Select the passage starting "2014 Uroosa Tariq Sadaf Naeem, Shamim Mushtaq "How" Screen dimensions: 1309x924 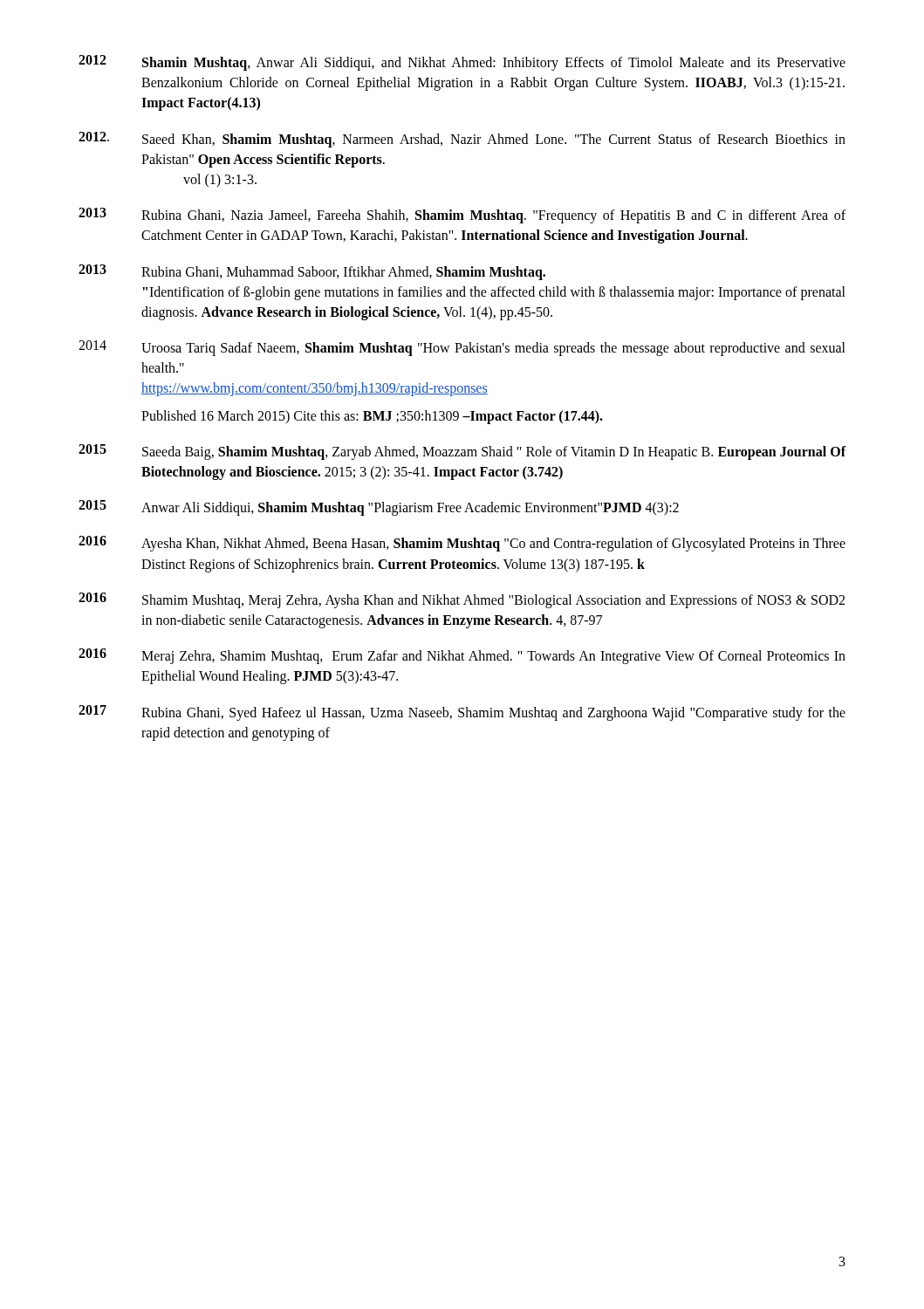pos(462,348)
